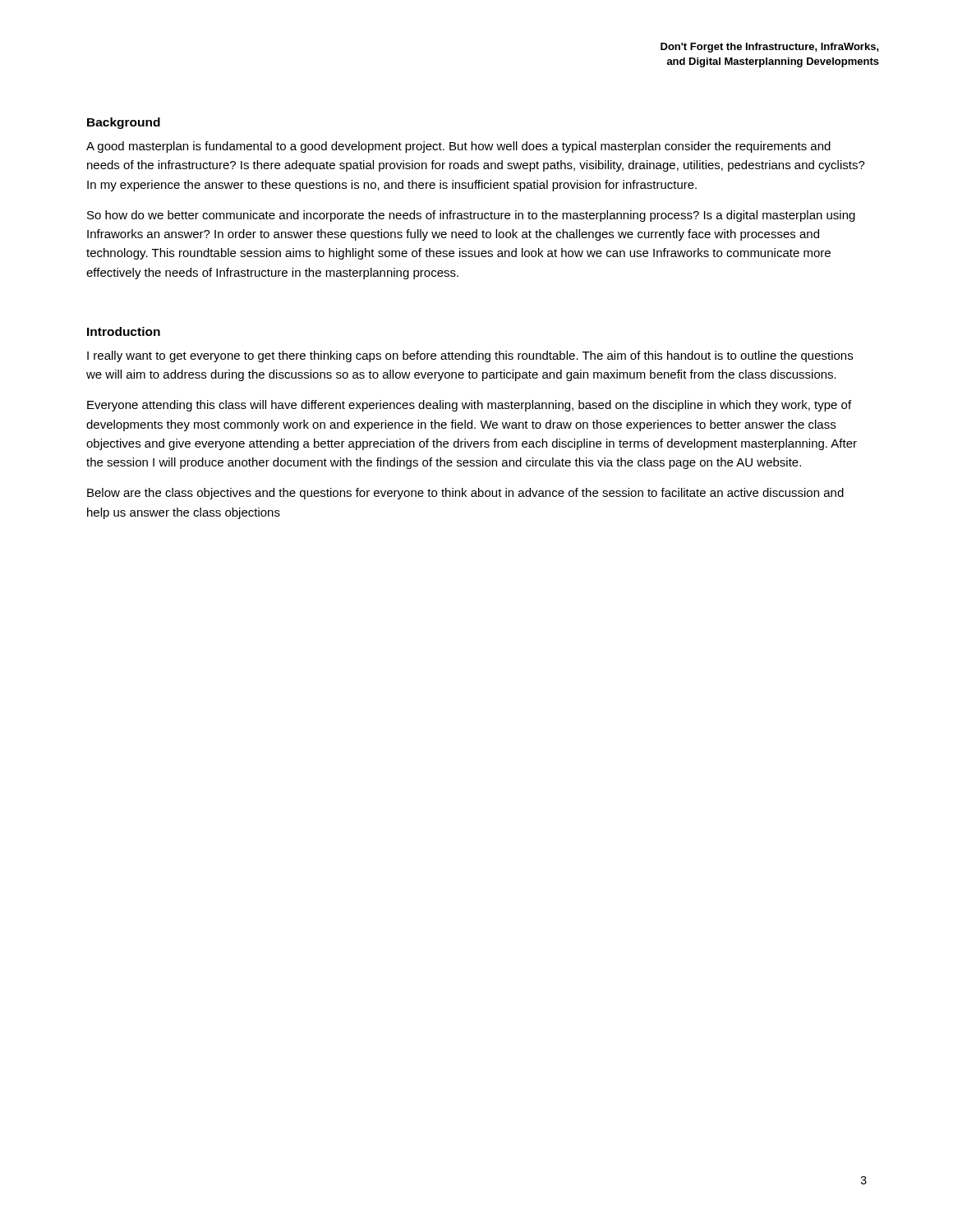Select the text block that reads "Everyone attending this class will have different experiences"

click(x=472, y=433)
